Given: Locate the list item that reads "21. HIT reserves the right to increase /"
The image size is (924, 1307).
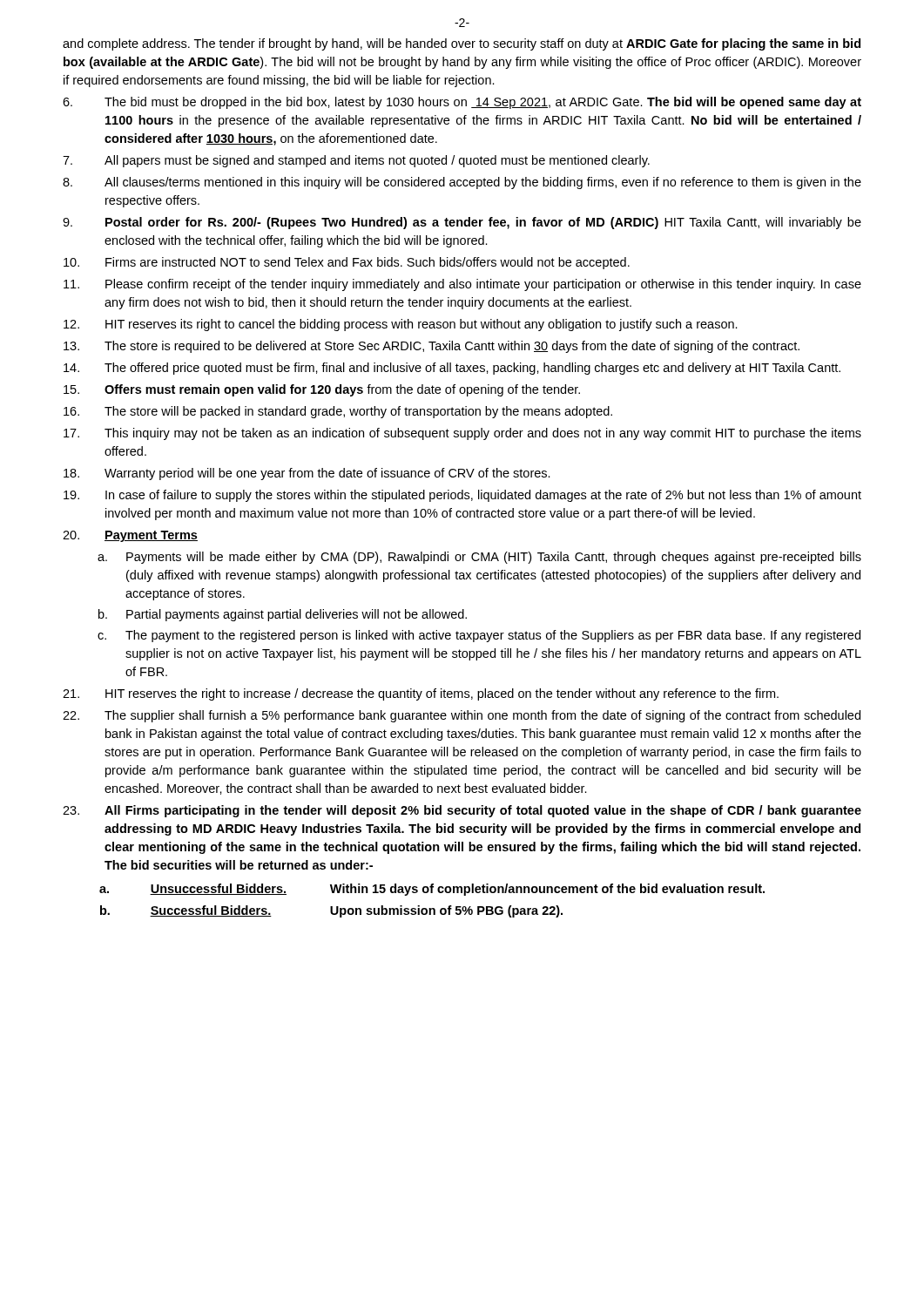Looking at the screenshot, I should click(x=462, y=694).
